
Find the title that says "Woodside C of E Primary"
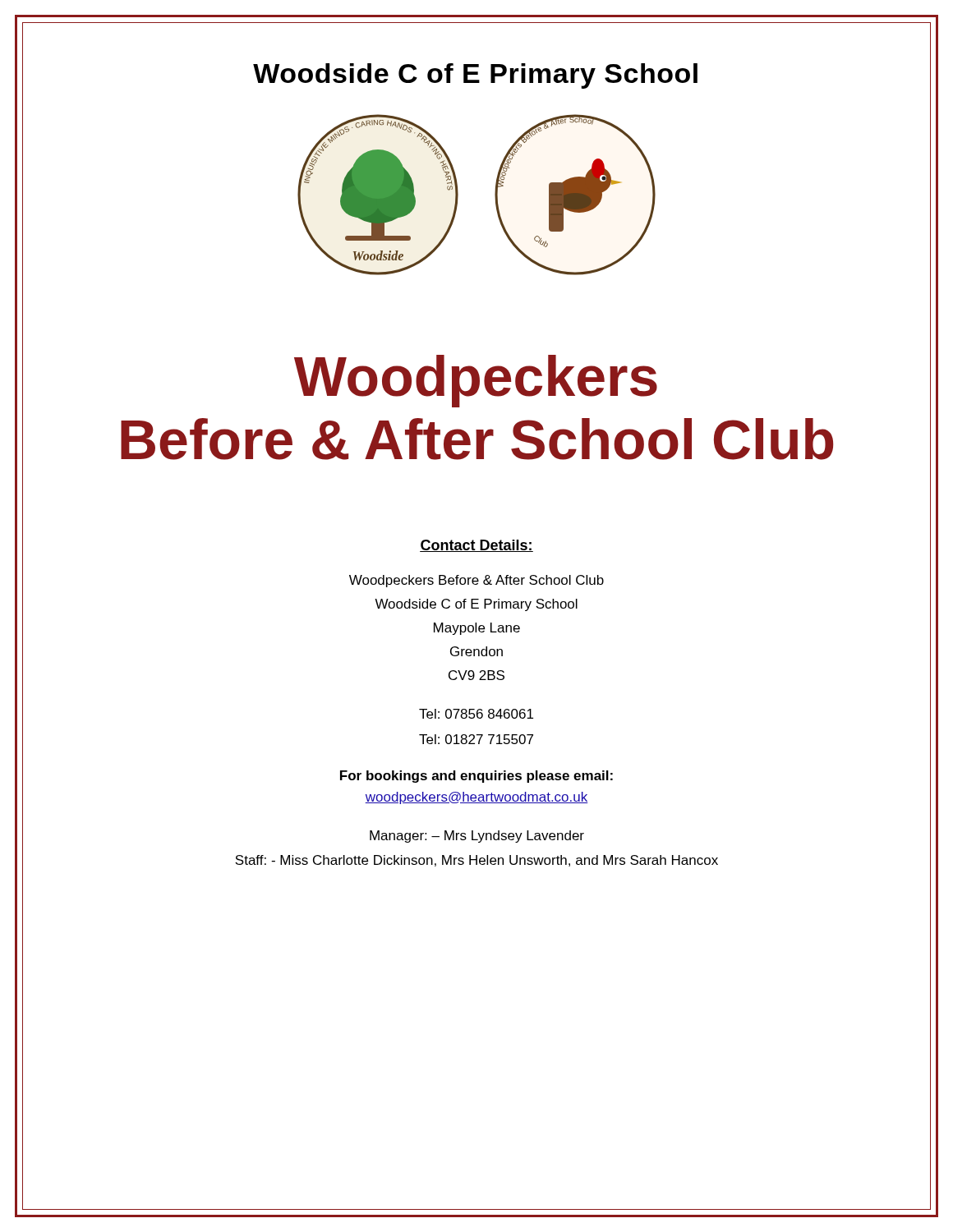476,73
